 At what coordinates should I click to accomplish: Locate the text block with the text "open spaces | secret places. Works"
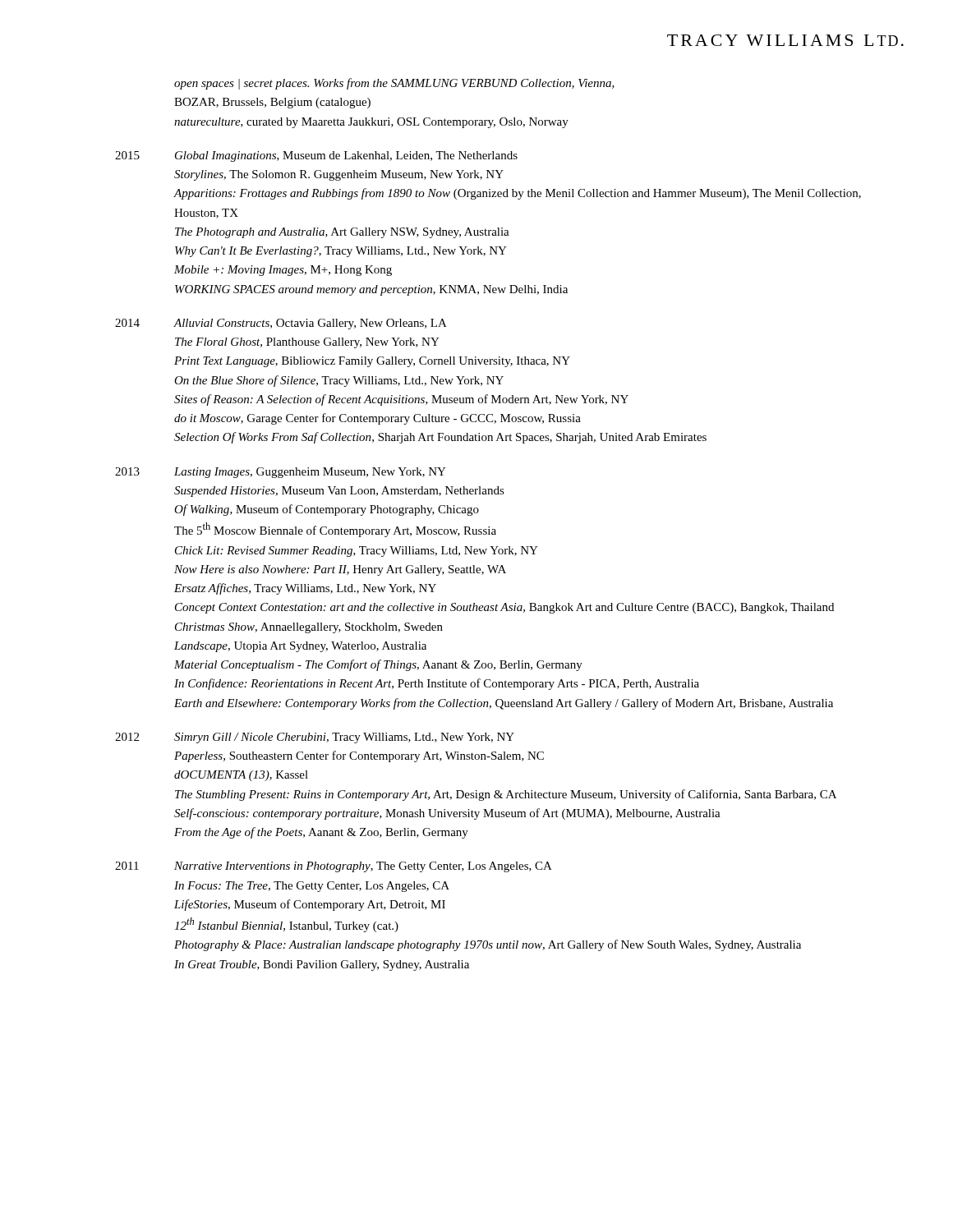click(x=394, y=84)
